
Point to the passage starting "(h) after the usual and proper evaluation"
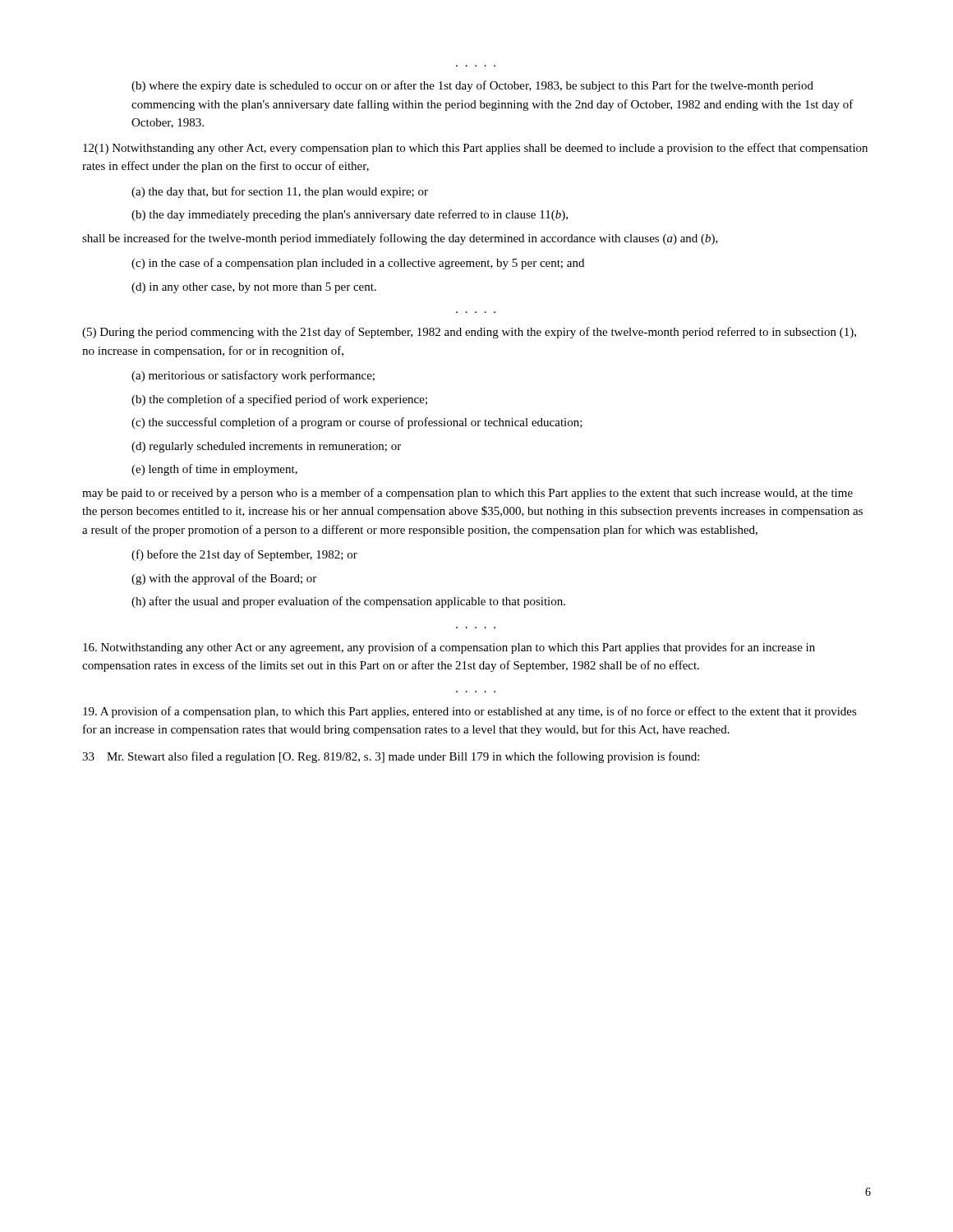pos(349,601)
